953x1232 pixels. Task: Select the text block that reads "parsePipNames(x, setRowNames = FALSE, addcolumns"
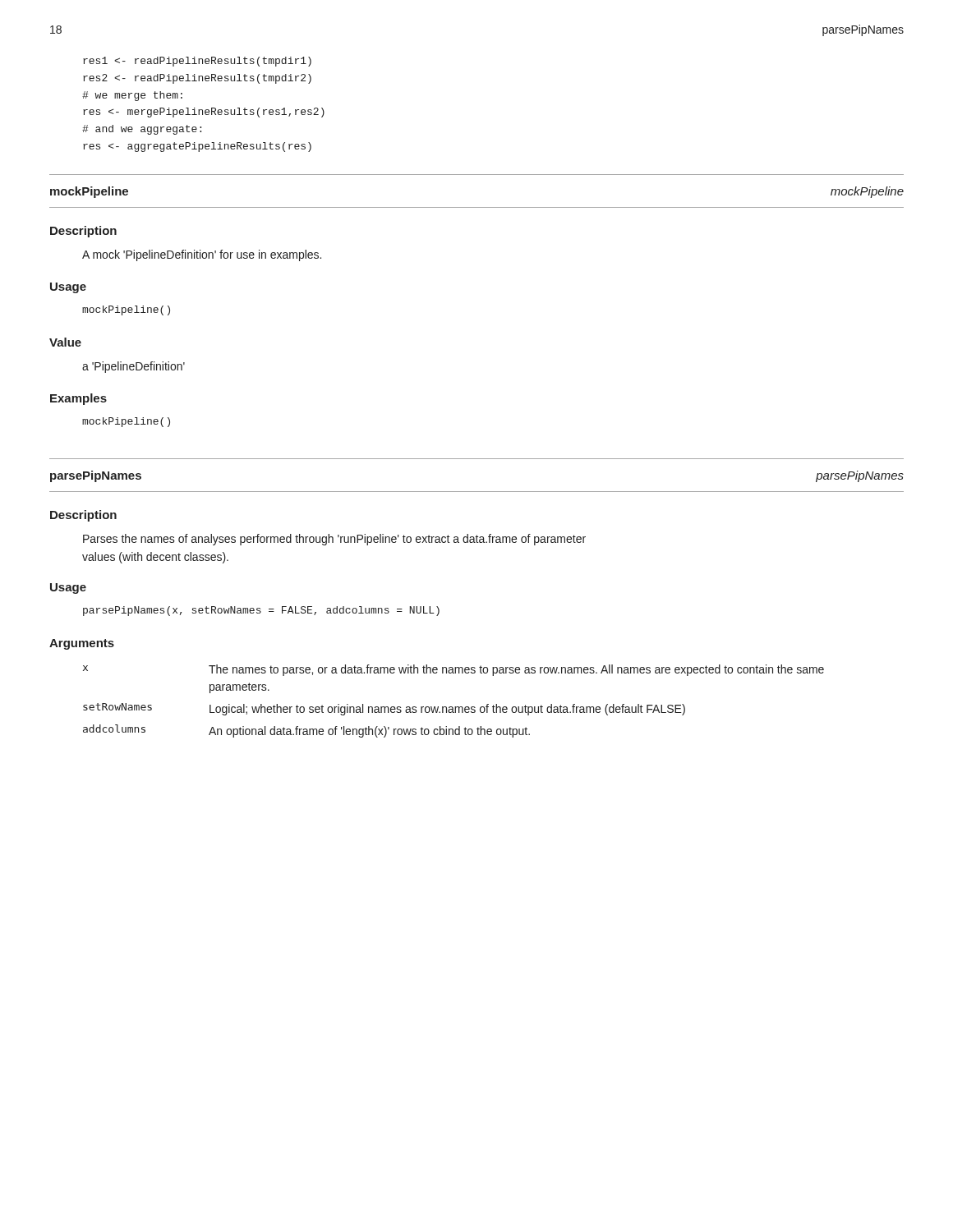pos(262,611)
